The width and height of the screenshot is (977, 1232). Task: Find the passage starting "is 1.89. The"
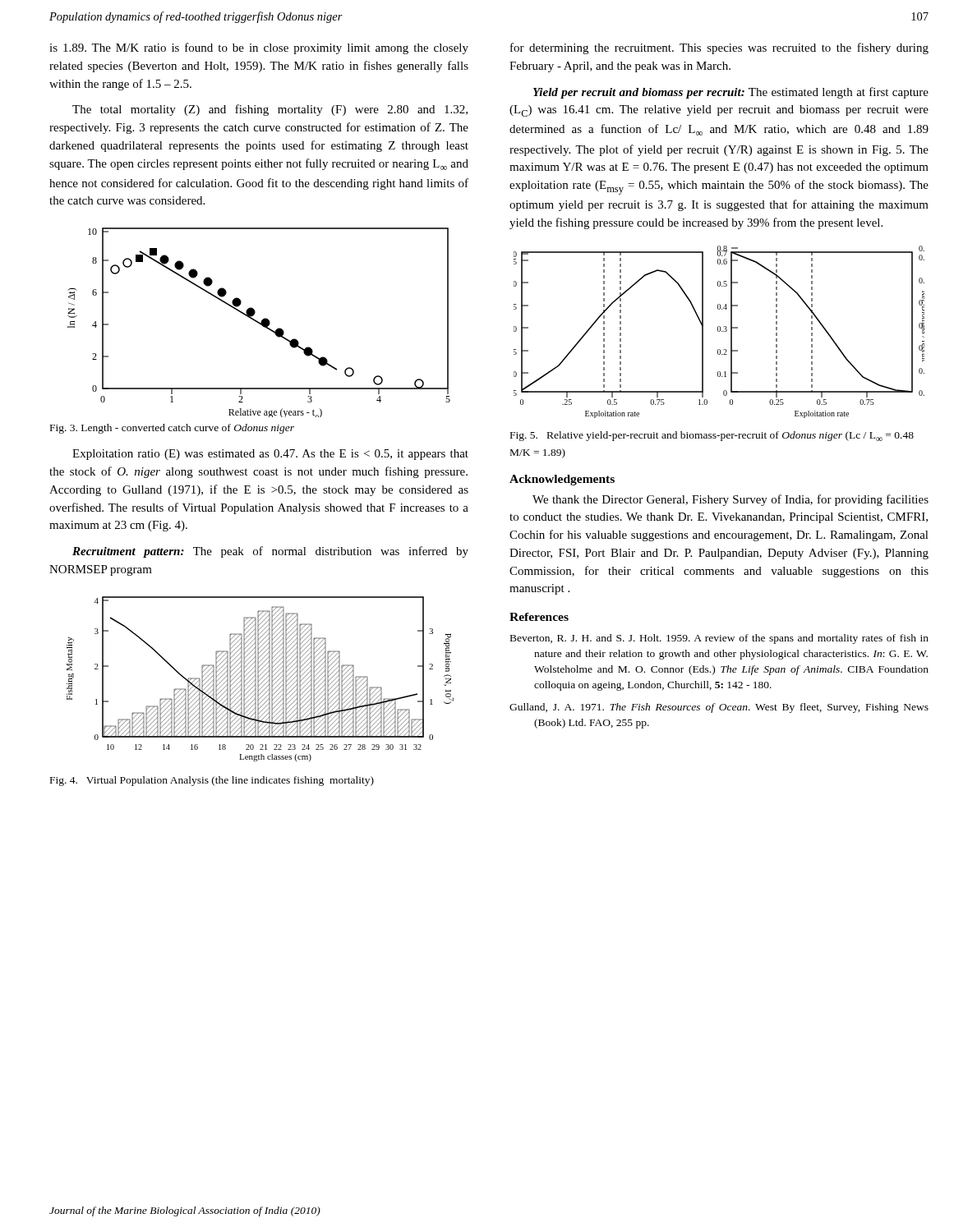(x=259, y=65)
